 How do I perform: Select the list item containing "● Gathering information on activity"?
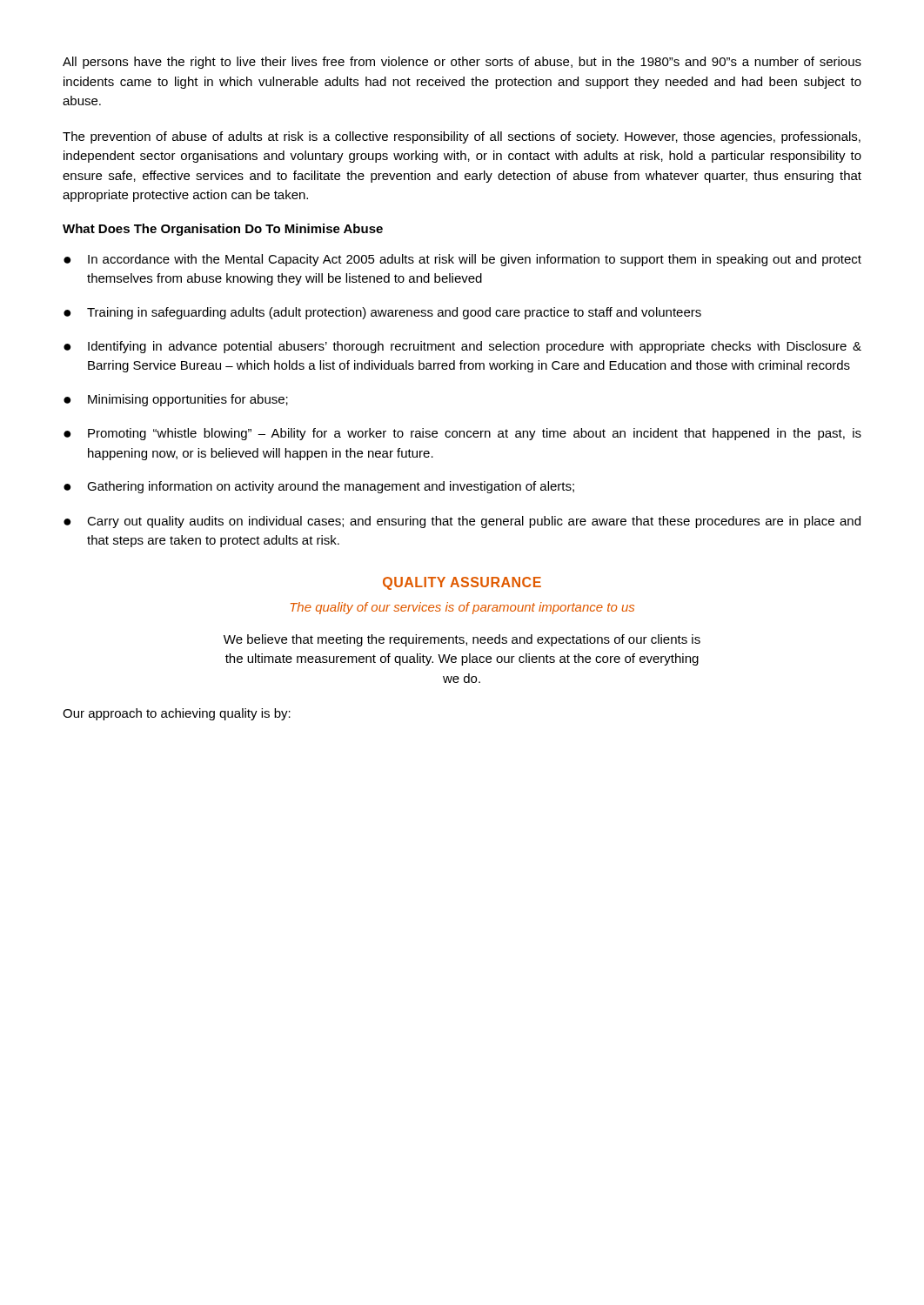coord(462,487)
